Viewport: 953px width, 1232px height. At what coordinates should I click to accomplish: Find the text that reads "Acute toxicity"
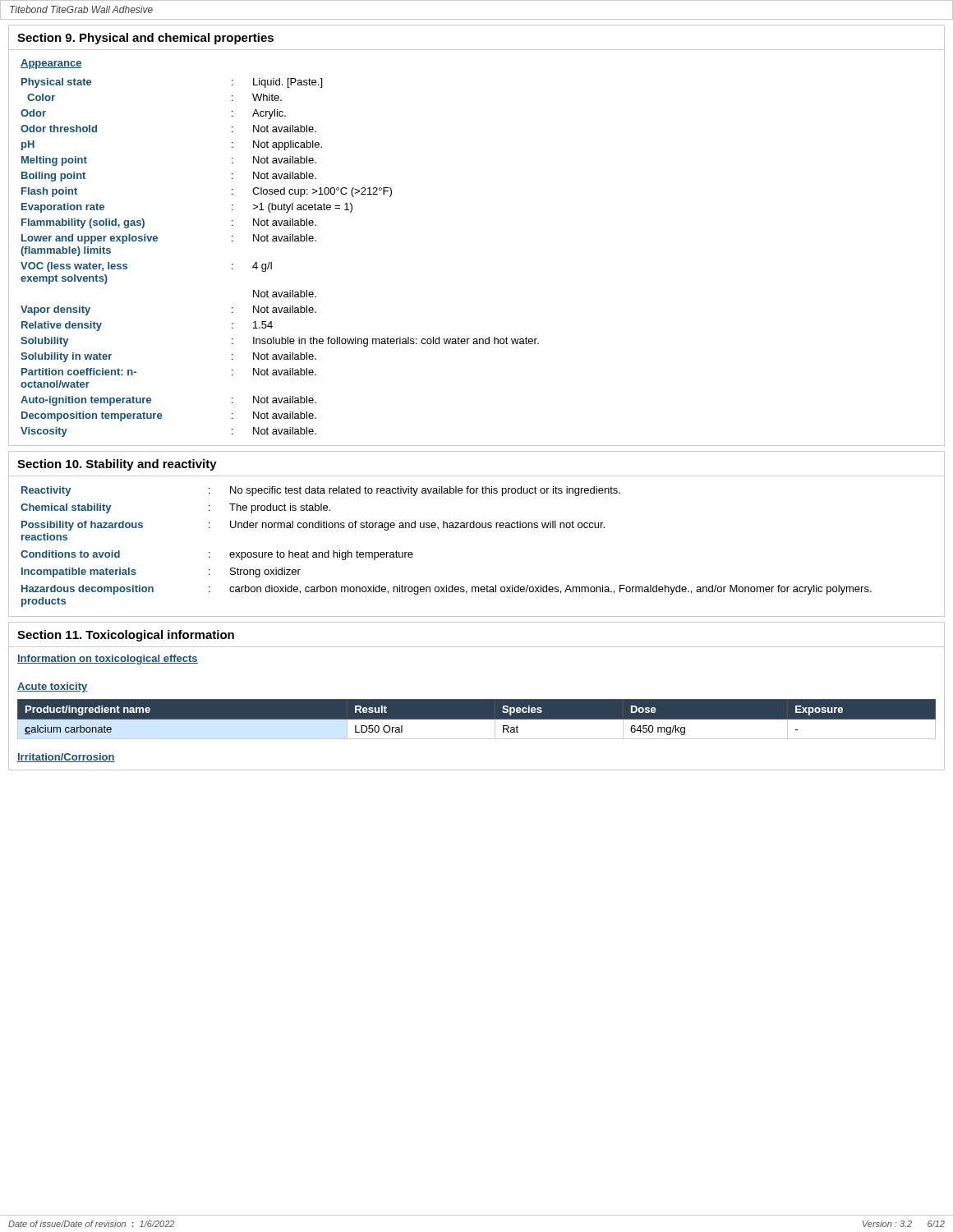52,686
